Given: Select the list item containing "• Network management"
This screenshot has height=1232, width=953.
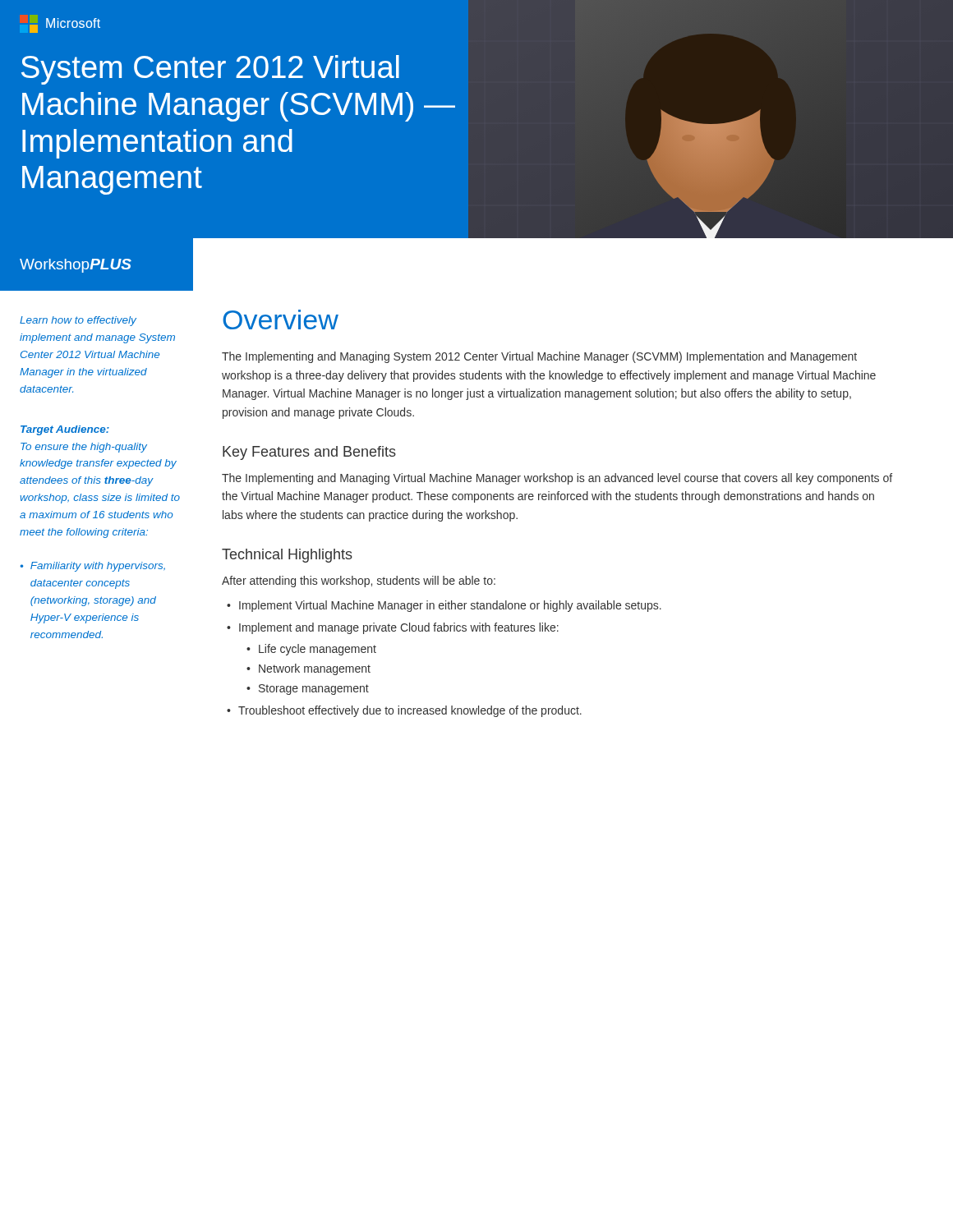Looking at the screenshot, I should click(x=308, y=669).
